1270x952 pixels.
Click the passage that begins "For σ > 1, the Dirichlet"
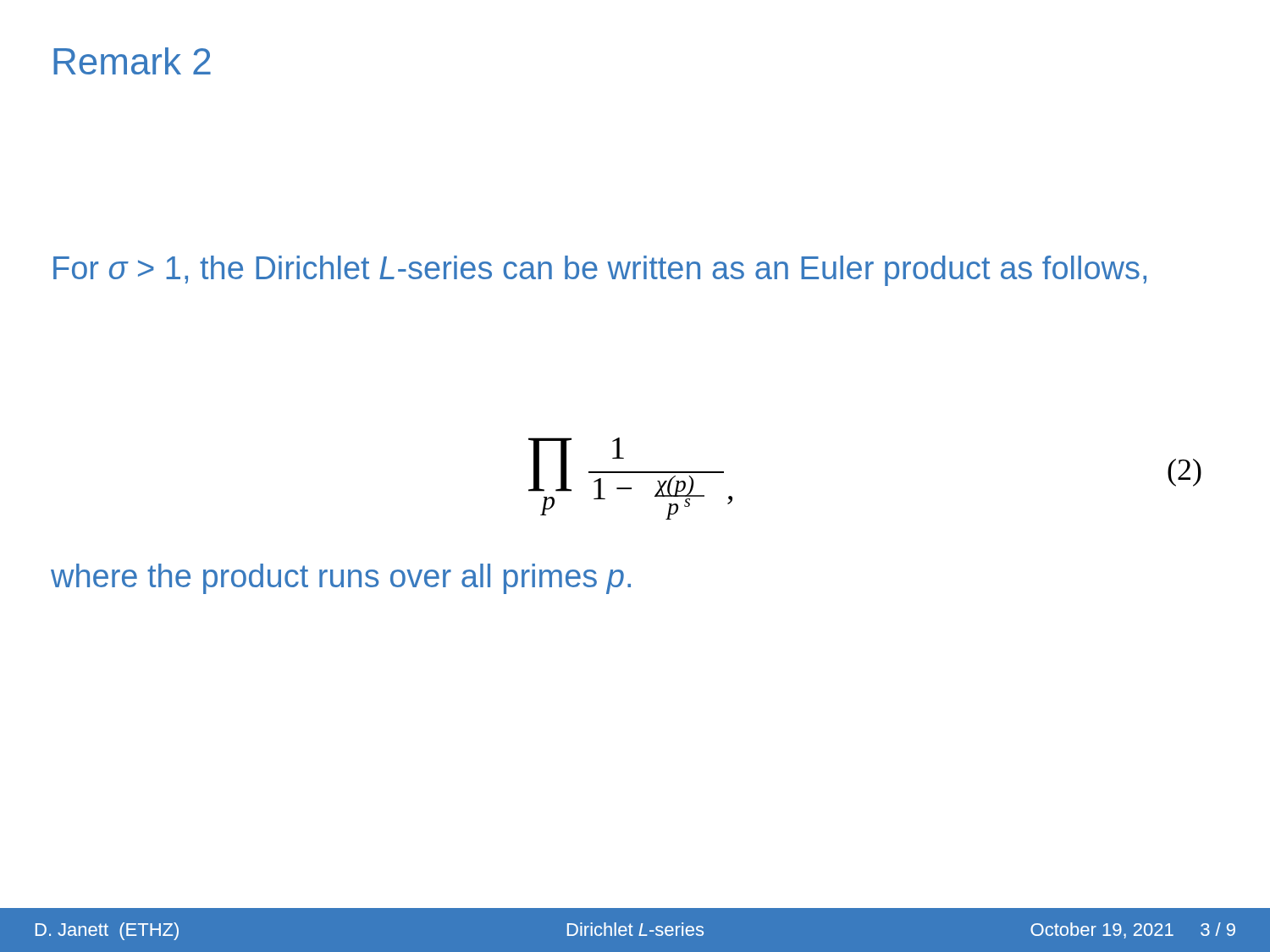click(x=600, y=268)
